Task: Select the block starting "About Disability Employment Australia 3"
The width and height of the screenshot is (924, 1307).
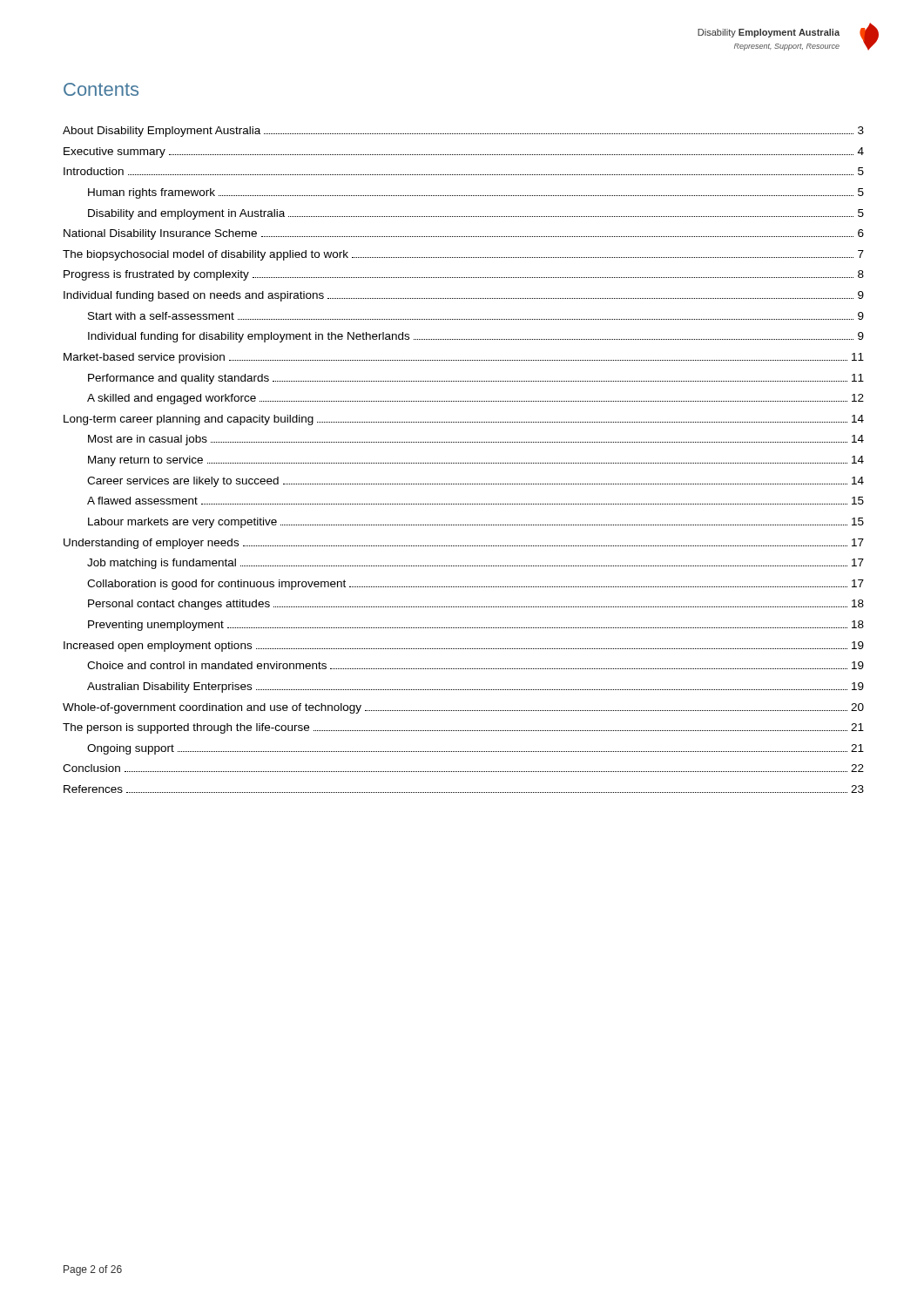Action: [x=463, y=131]
